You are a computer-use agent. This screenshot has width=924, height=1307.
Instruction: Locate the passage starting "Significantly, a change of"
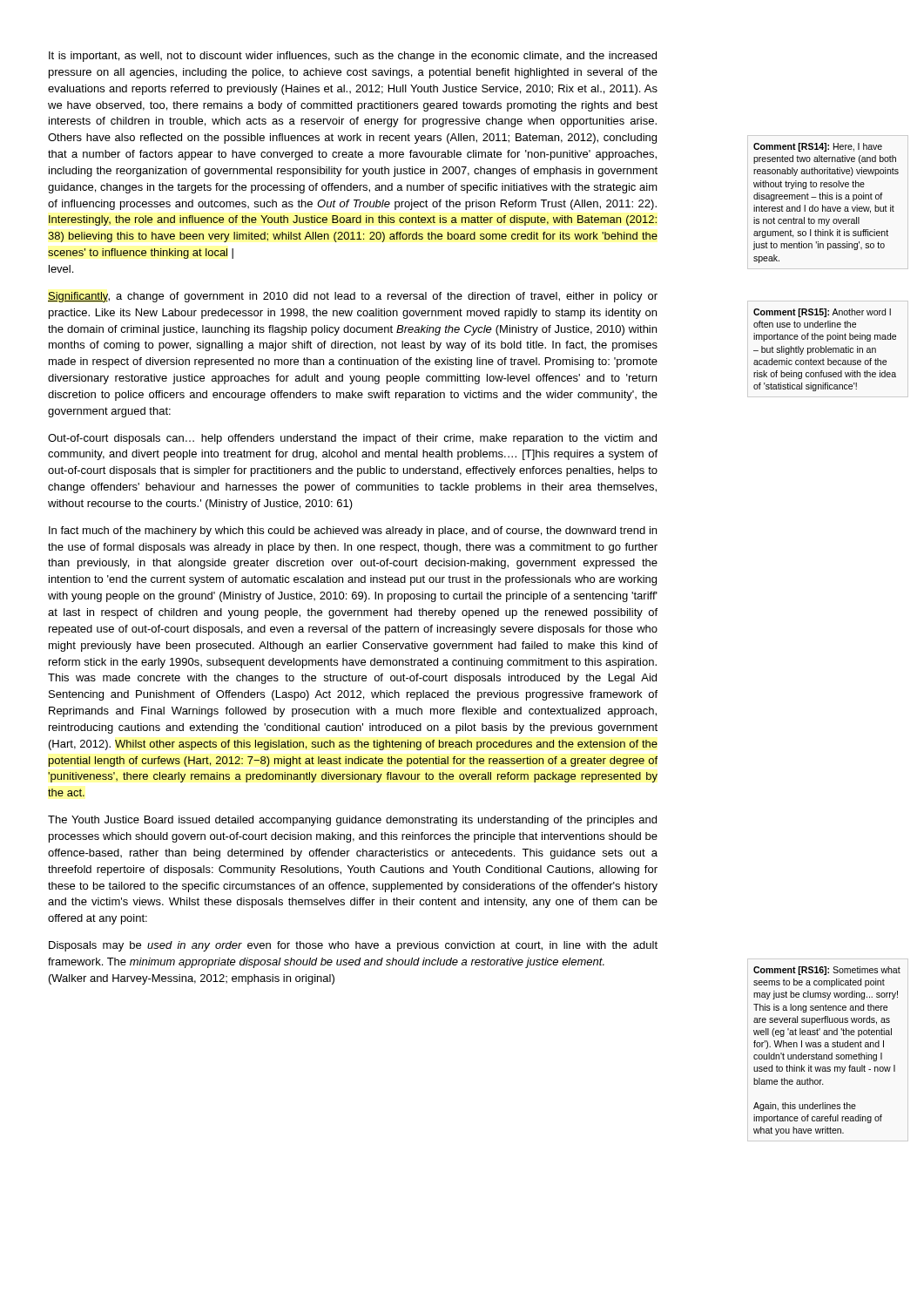pyautogui.click(x=353, y=354)
